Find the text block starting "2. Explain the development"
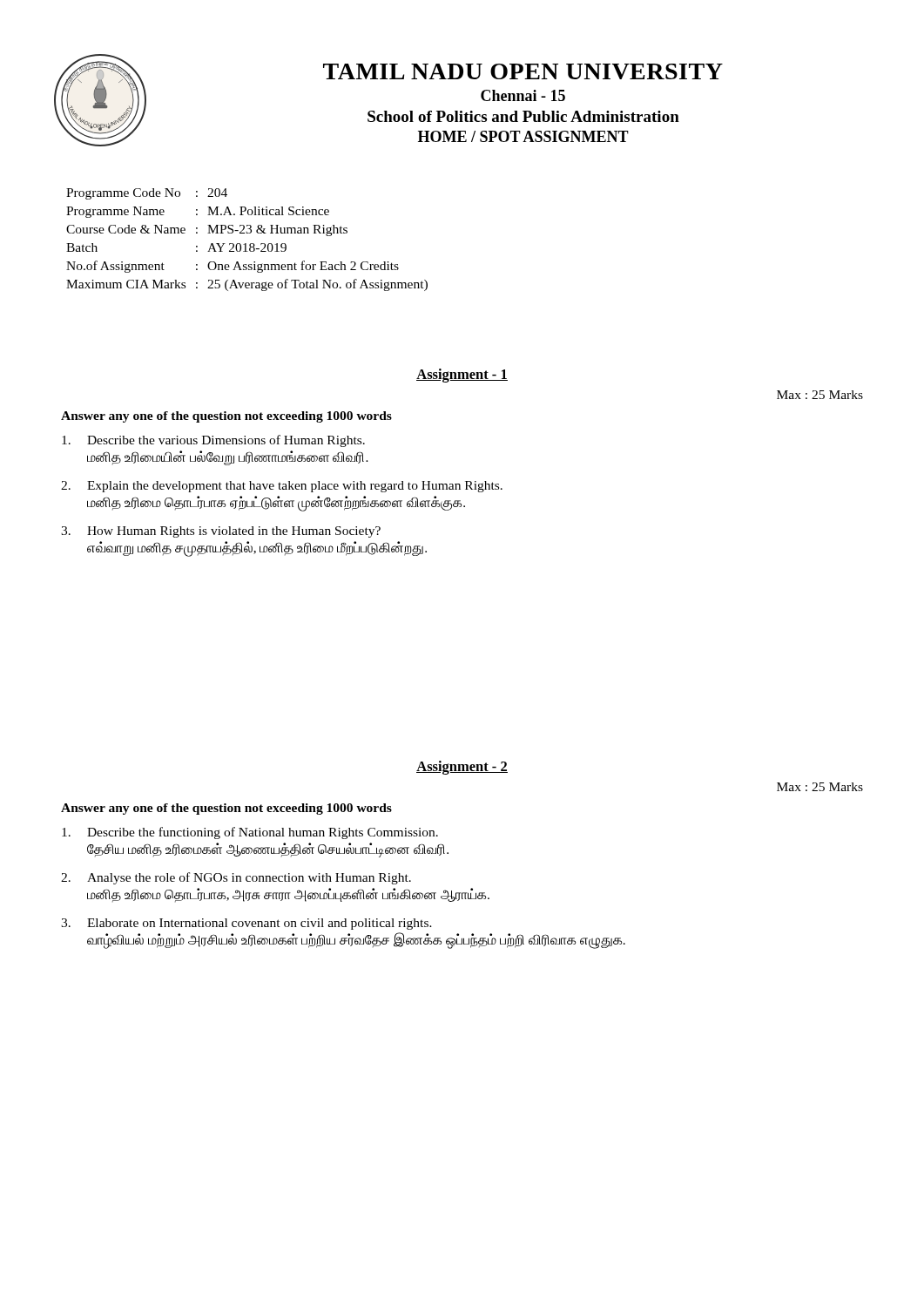Image resolution: width=924 pixels, height=1307 pixels. point(462,494)
